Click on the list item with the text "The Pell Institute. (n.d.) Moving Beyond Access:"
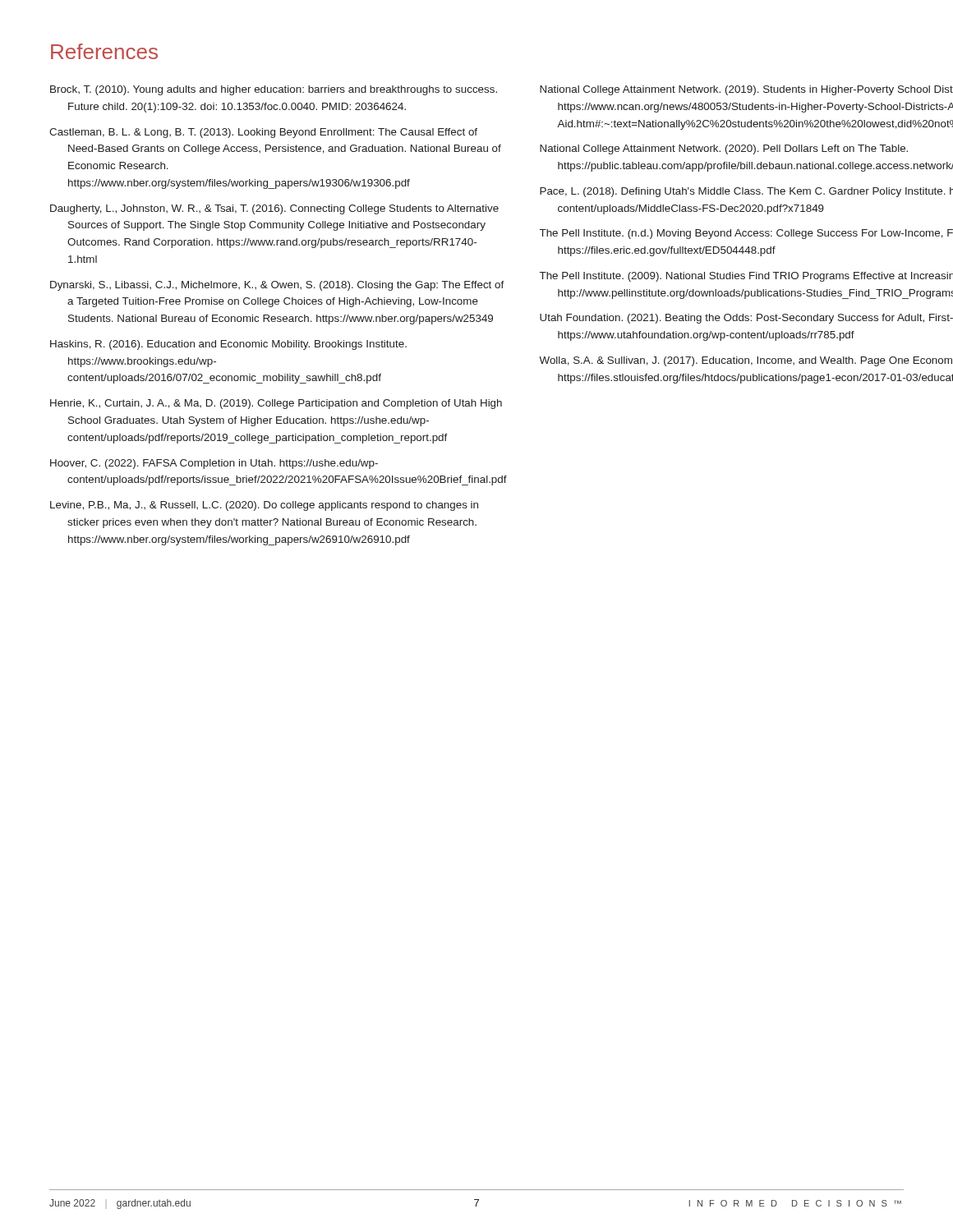953x1232 pixels. coord(746,242)
